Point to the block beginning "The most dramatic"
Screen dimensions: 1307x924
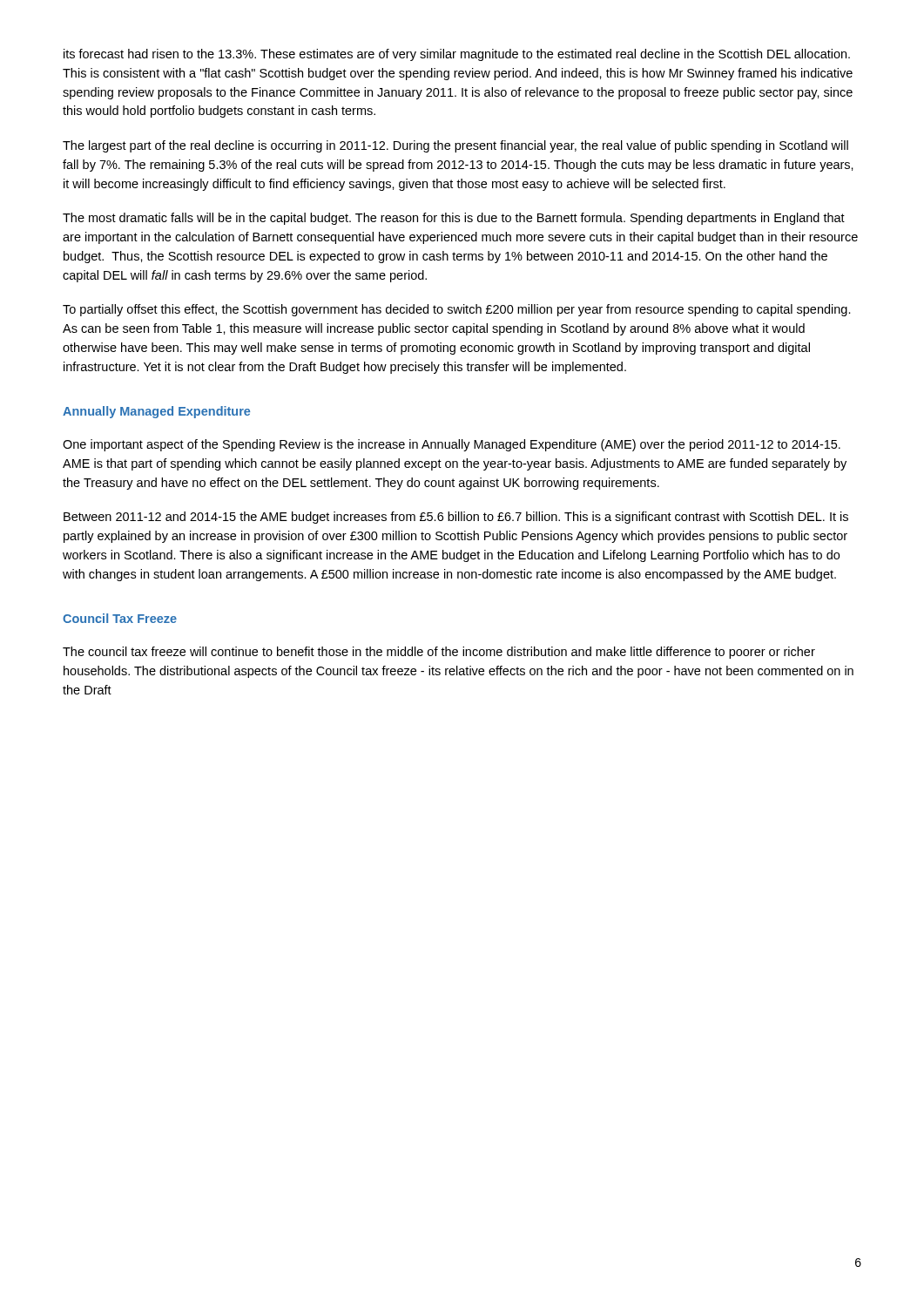pyautogui.click(x=460, y=247)
